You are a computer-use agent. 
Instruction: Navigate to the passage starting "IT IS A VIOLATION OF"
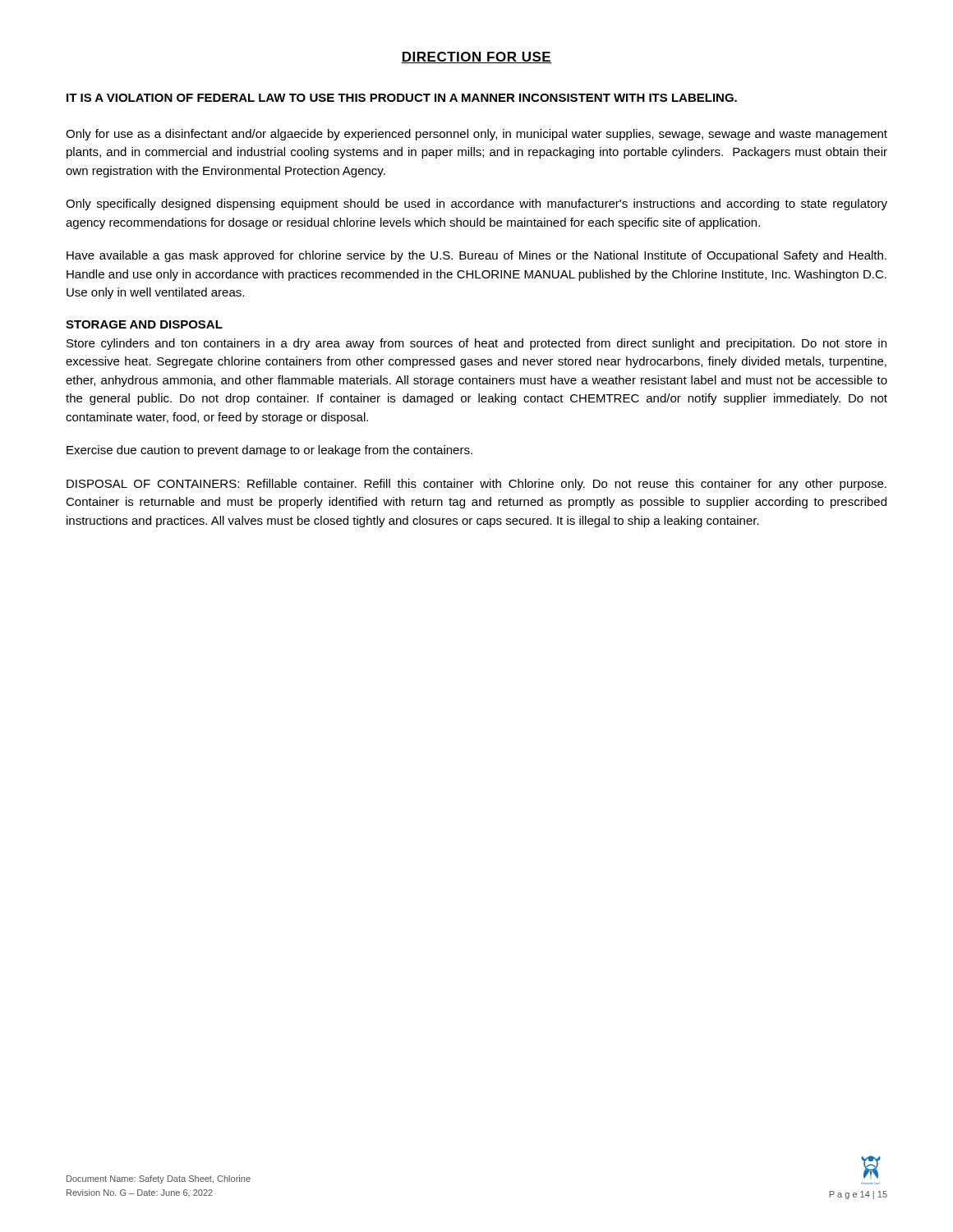[x=402, y=97]
